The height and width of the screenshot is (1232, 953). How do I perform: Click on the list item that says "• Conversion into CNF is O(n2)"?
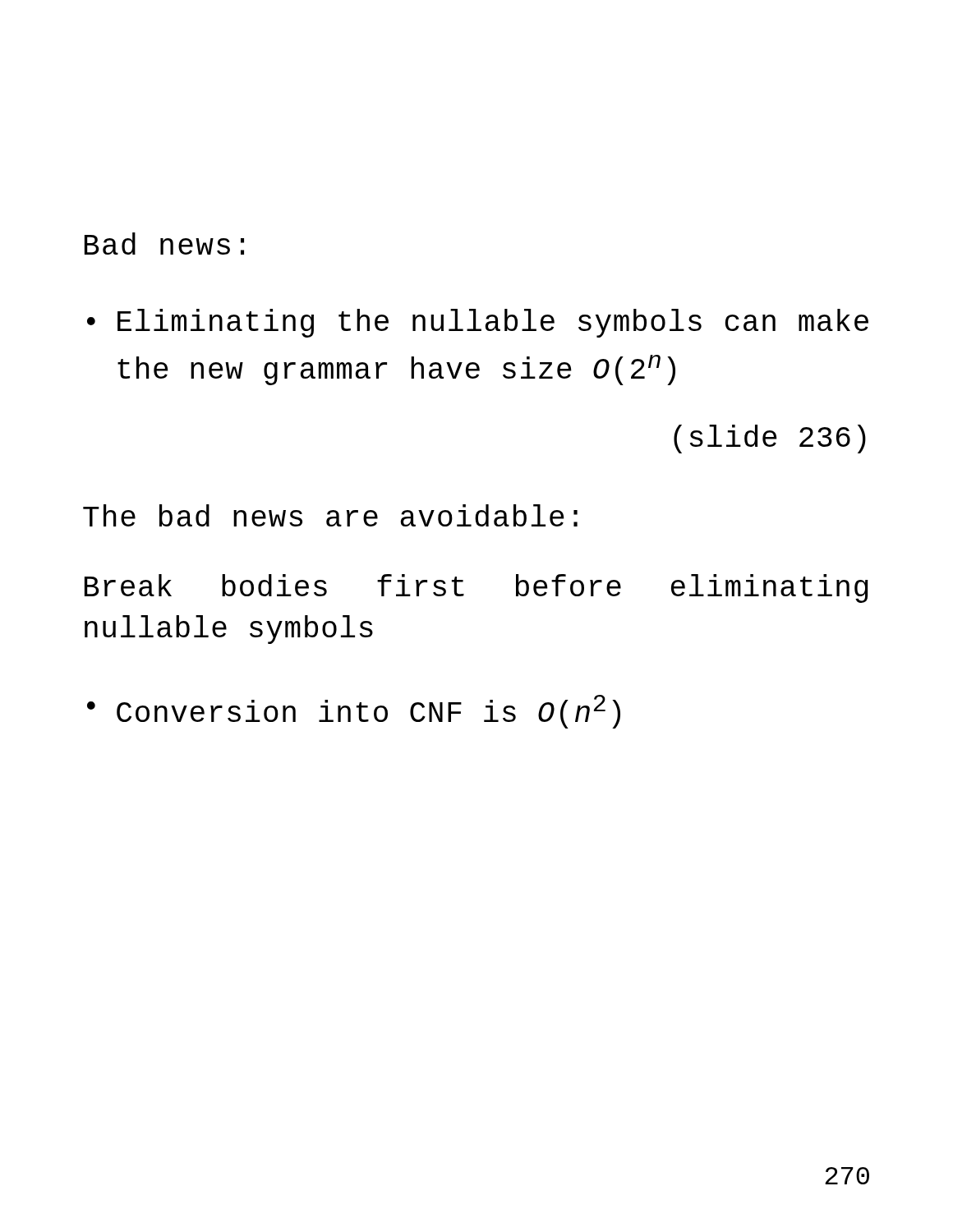(x=476, y=711)
